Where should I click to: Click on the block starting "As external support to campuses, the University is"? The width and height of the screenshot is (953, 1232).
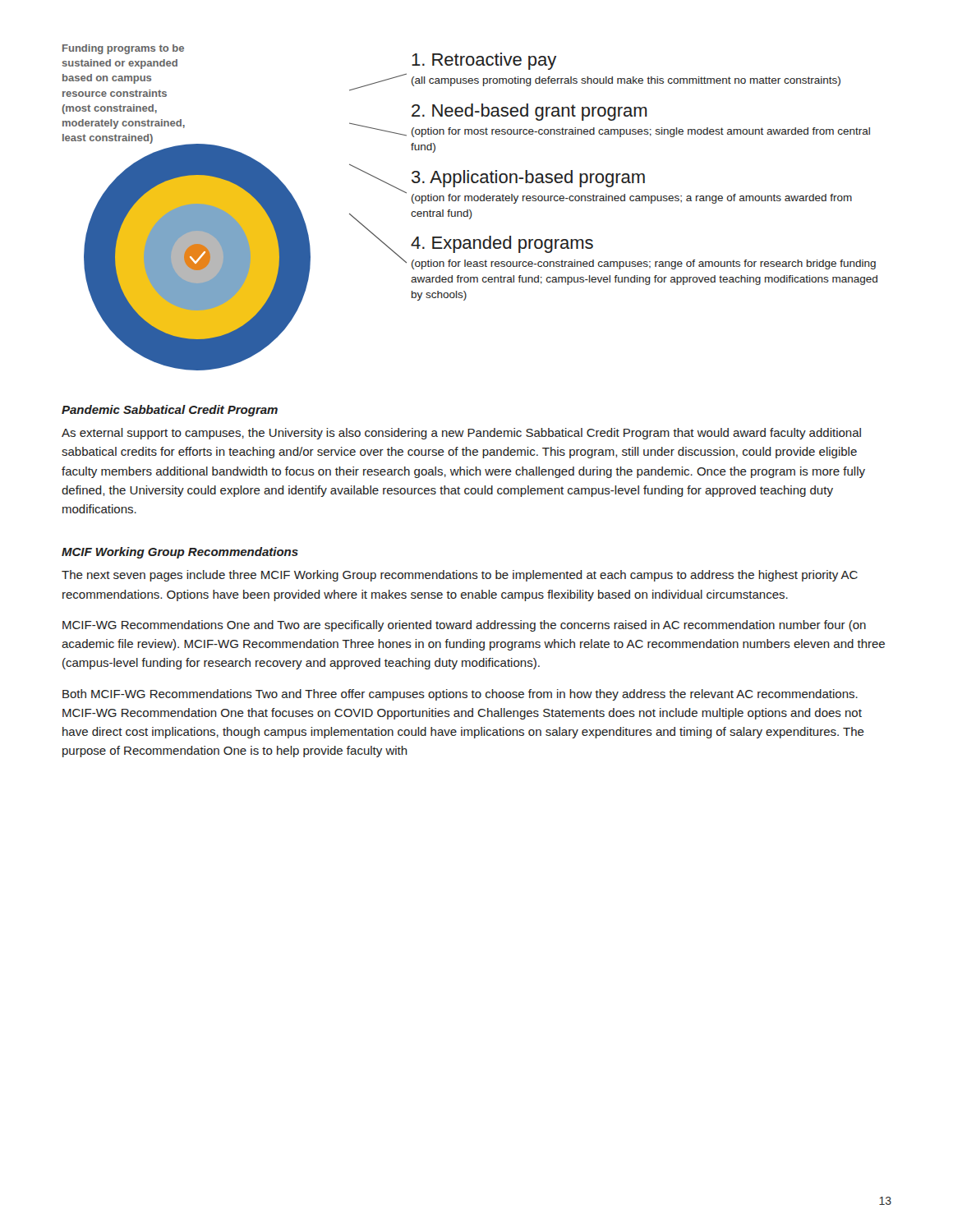point(463,471)
